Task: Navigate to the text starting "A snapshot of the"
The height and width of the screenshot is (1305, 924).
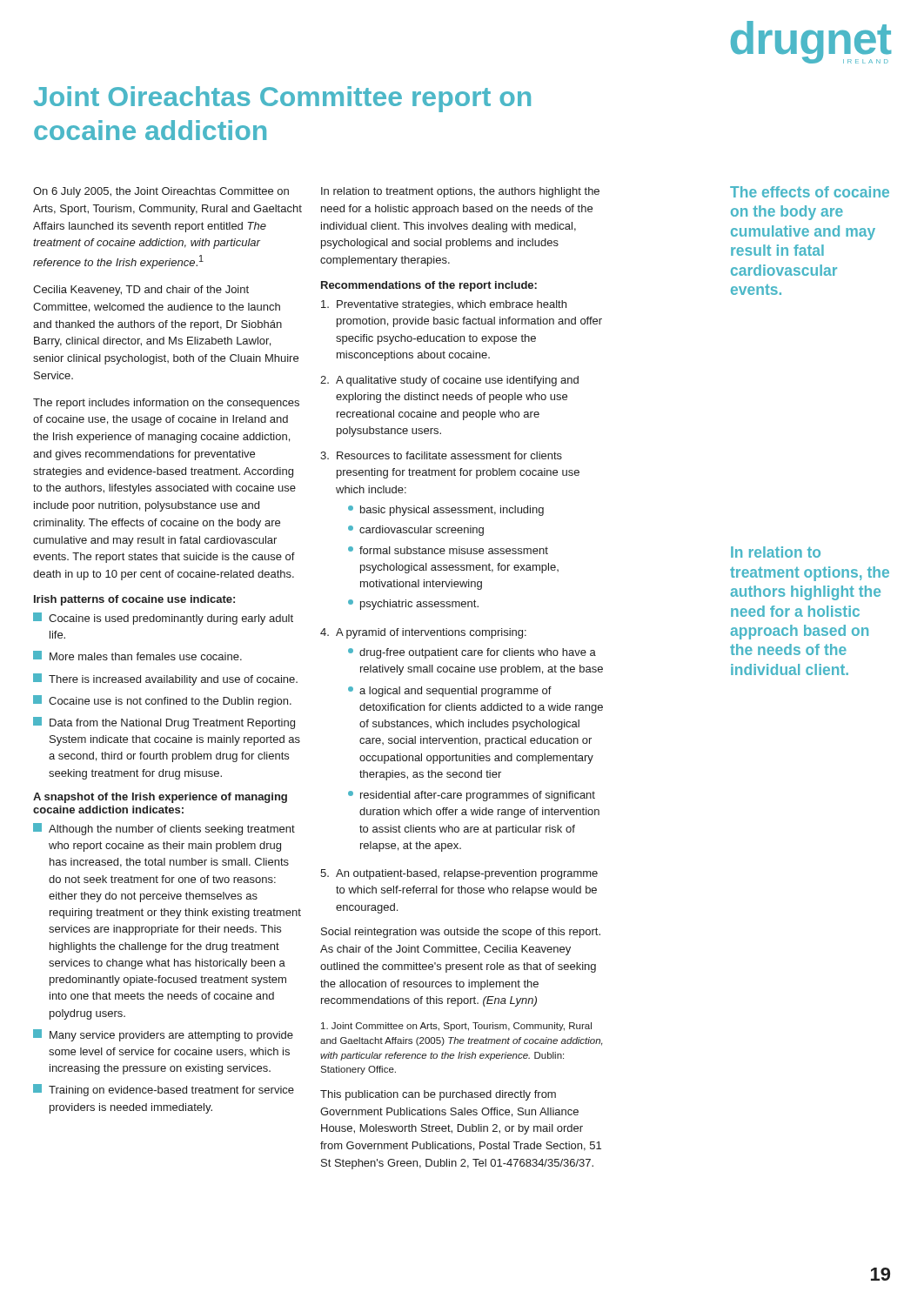Action: click(160, 803)
